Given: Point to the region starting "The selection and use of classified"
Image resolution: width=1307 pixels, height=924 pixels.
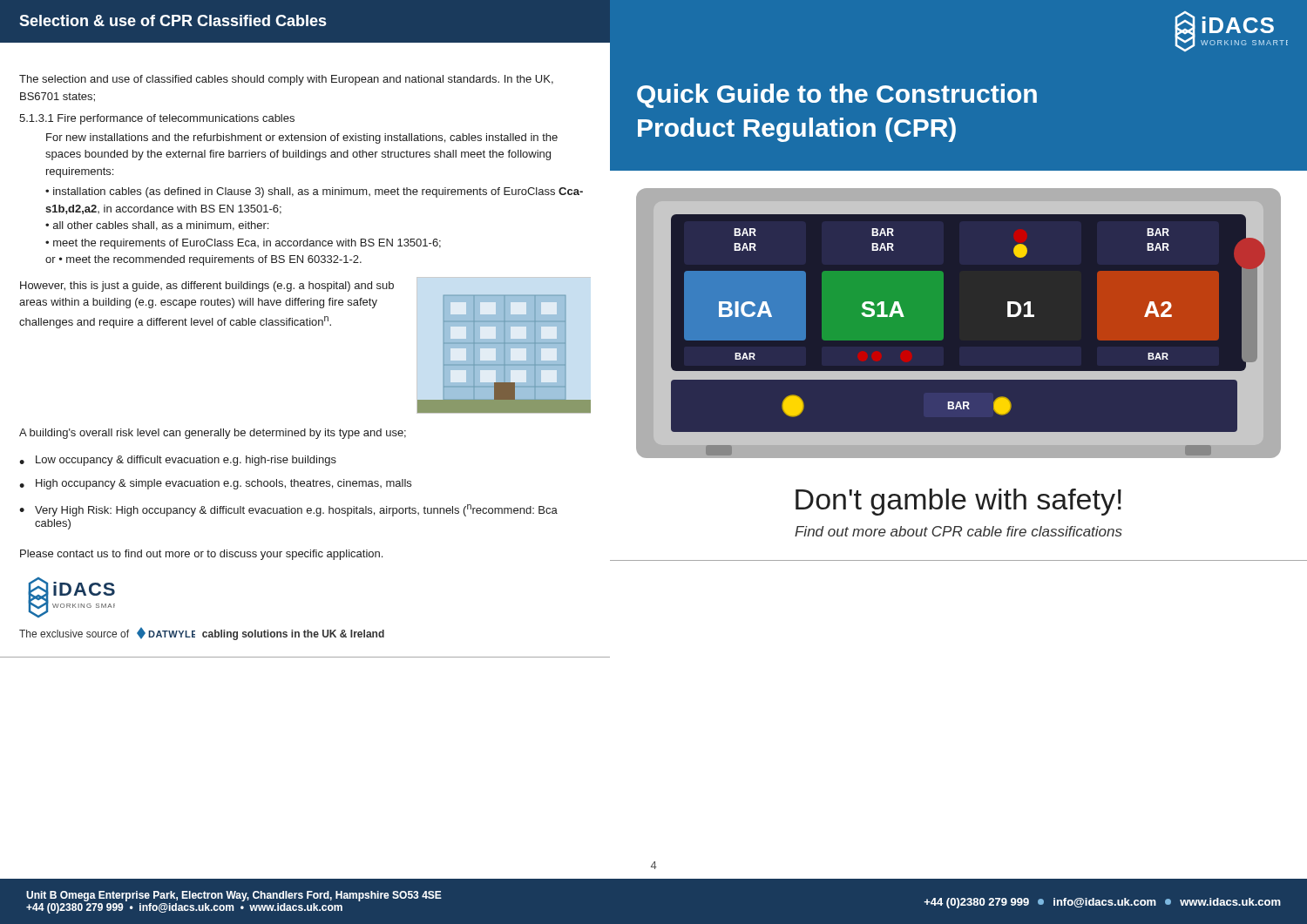Looking at the screenshot, I should click(x=286, y=87).
